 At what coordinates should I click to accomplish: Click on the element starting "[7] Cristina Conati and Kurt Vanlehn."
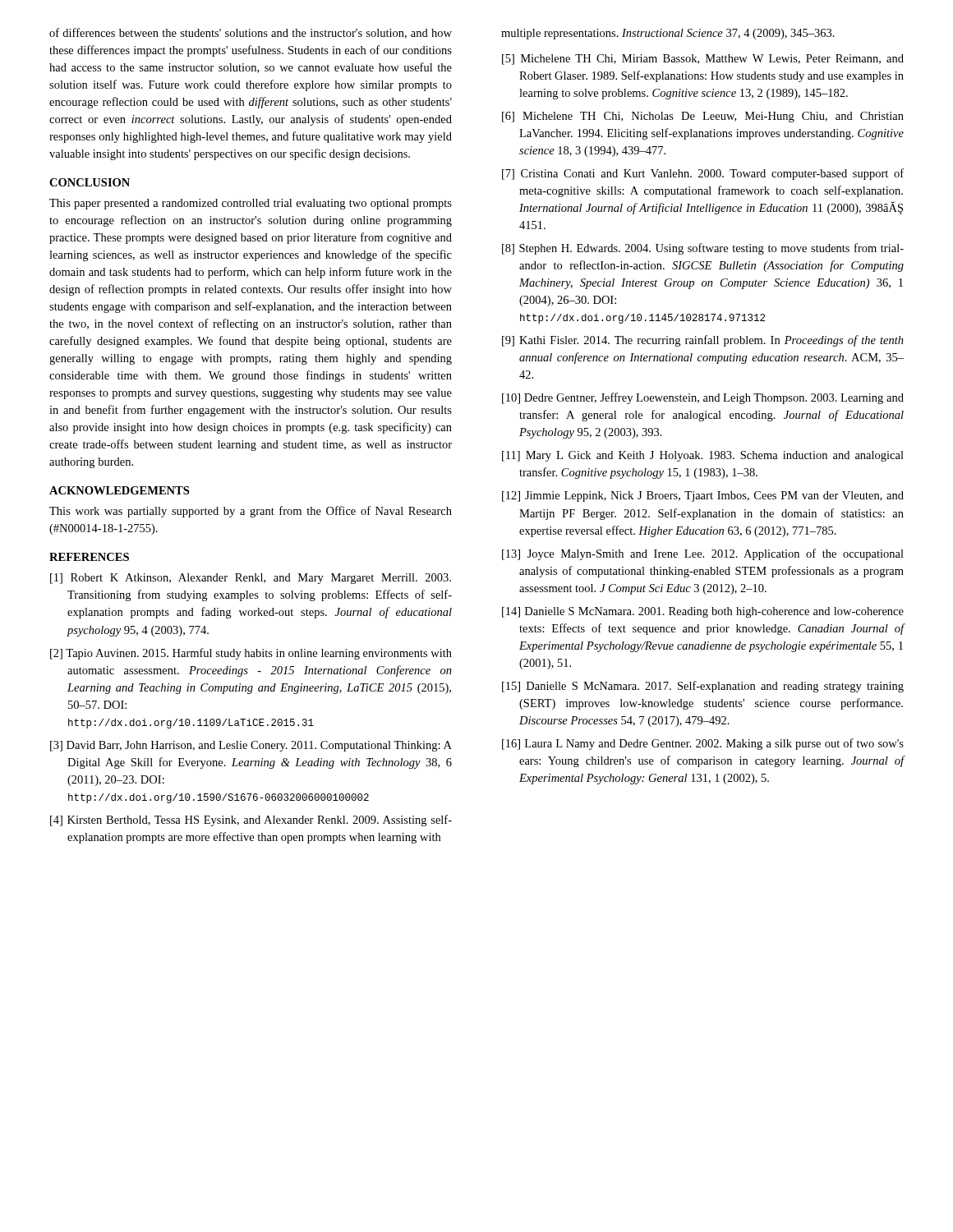(702, 199)
